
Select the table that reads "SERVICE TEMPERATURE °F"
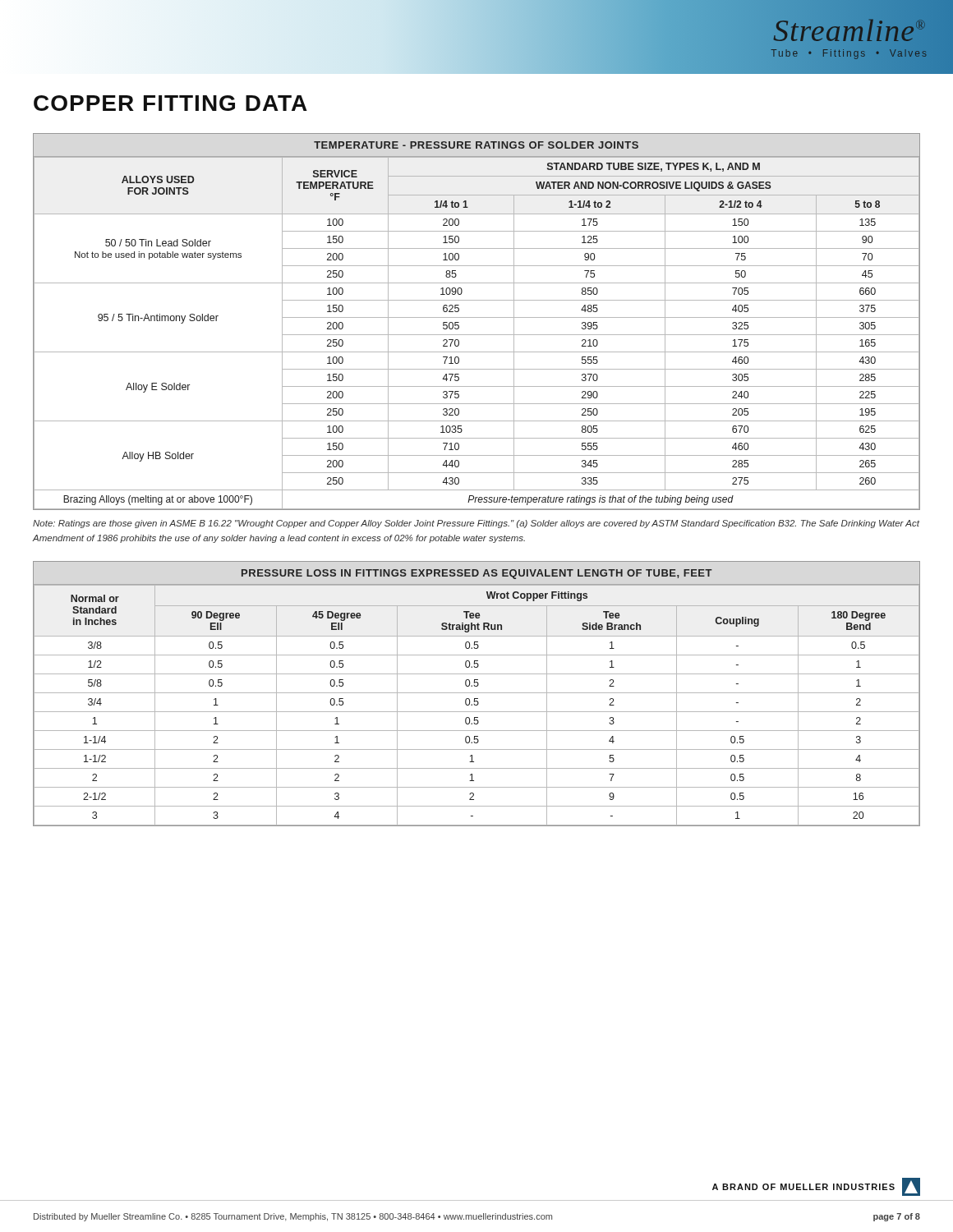[x=476, y=322]
